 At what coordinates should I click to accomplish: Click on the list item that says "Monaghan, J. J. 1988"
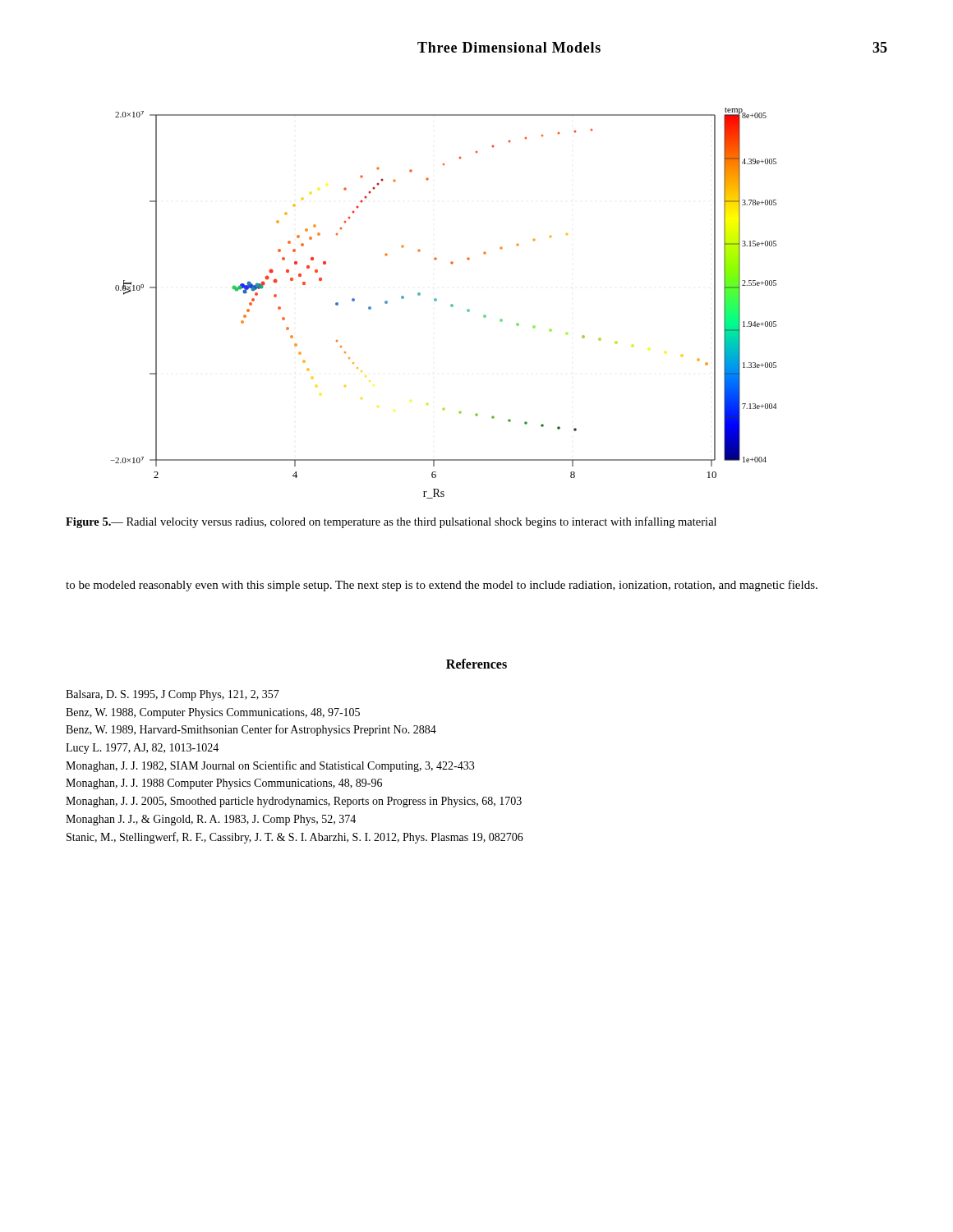[x=224, y=784]
